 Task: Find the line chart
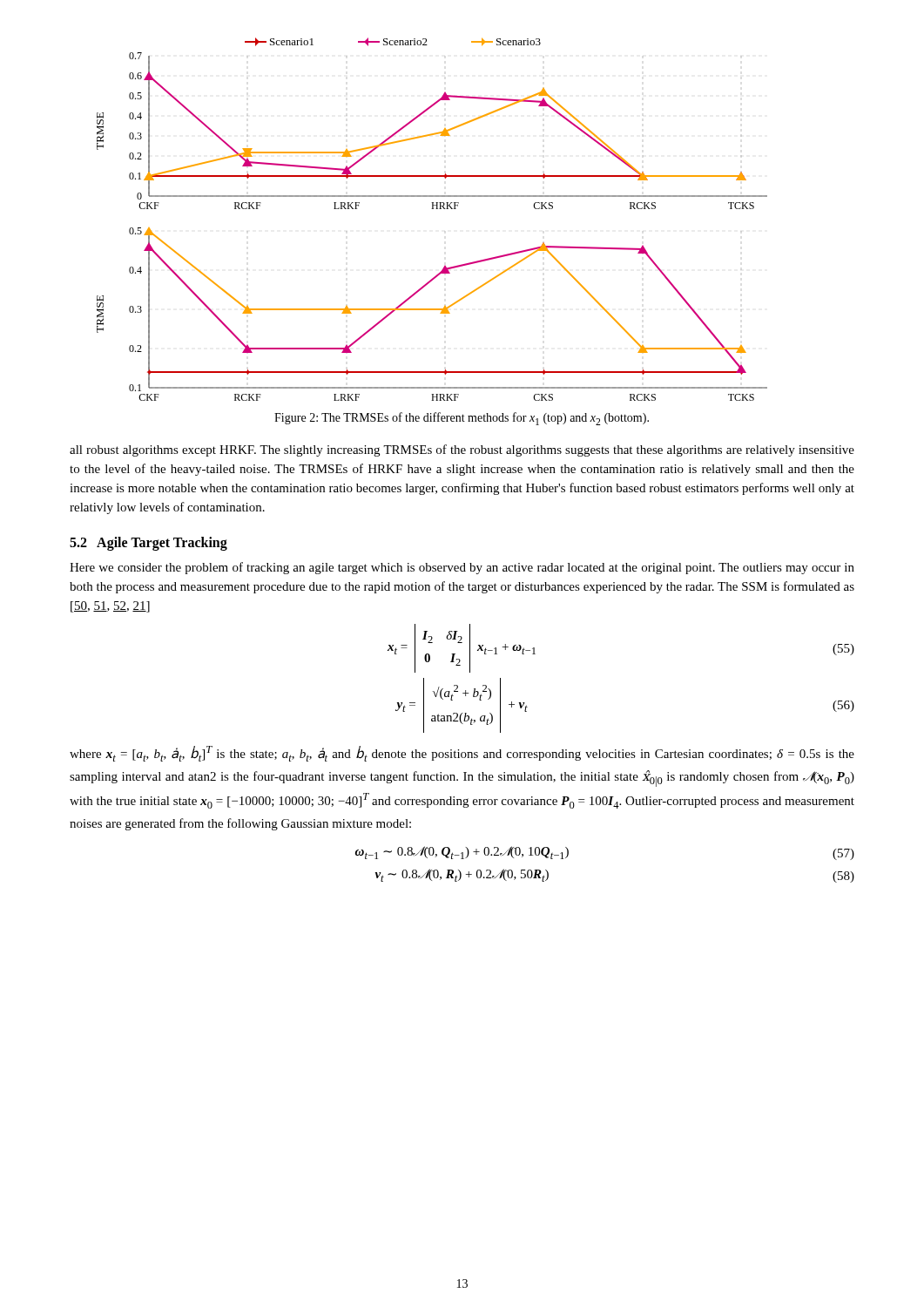(462, 218)
